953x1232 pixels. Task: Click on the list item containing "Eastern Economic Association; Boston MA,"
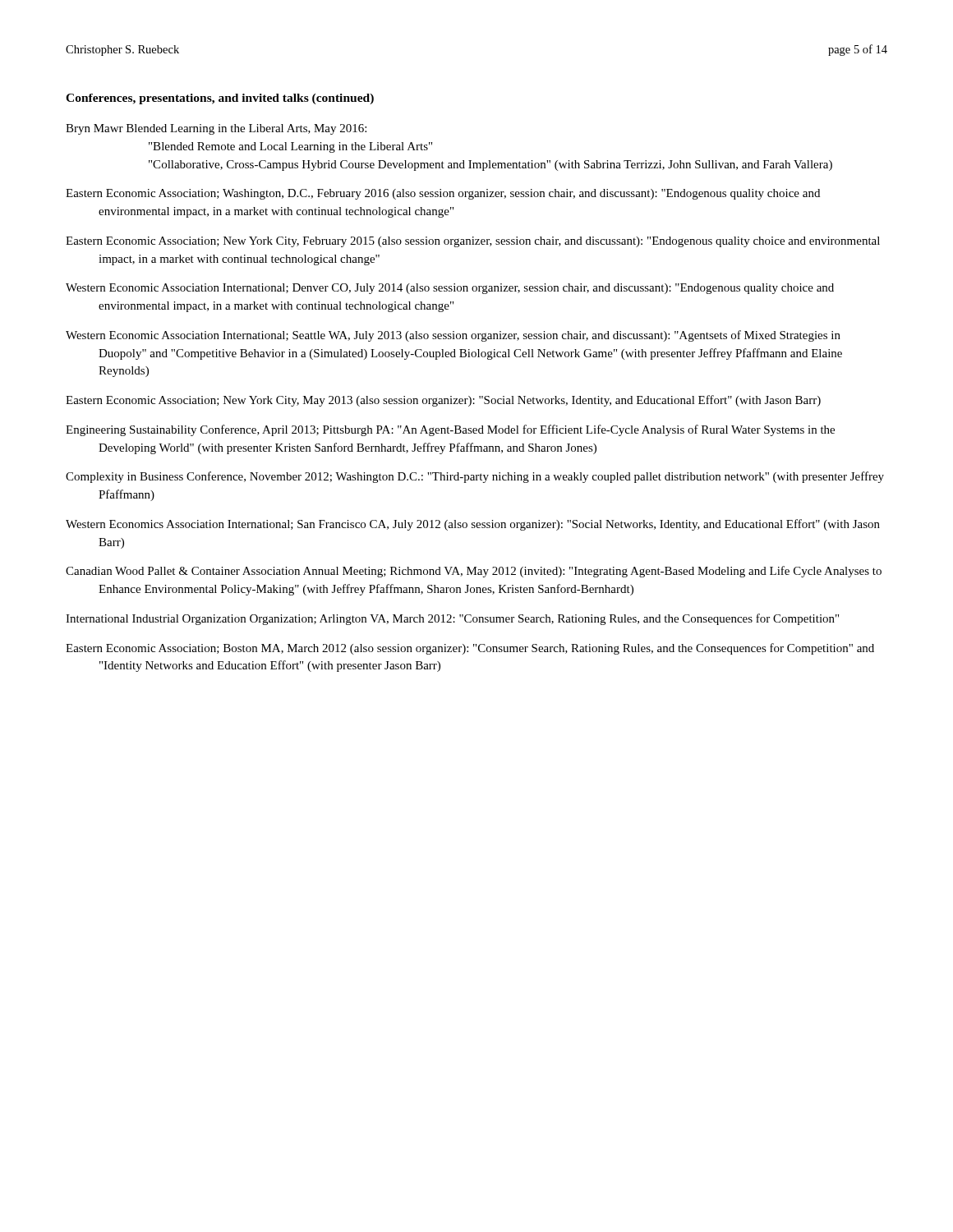[470, 657]
